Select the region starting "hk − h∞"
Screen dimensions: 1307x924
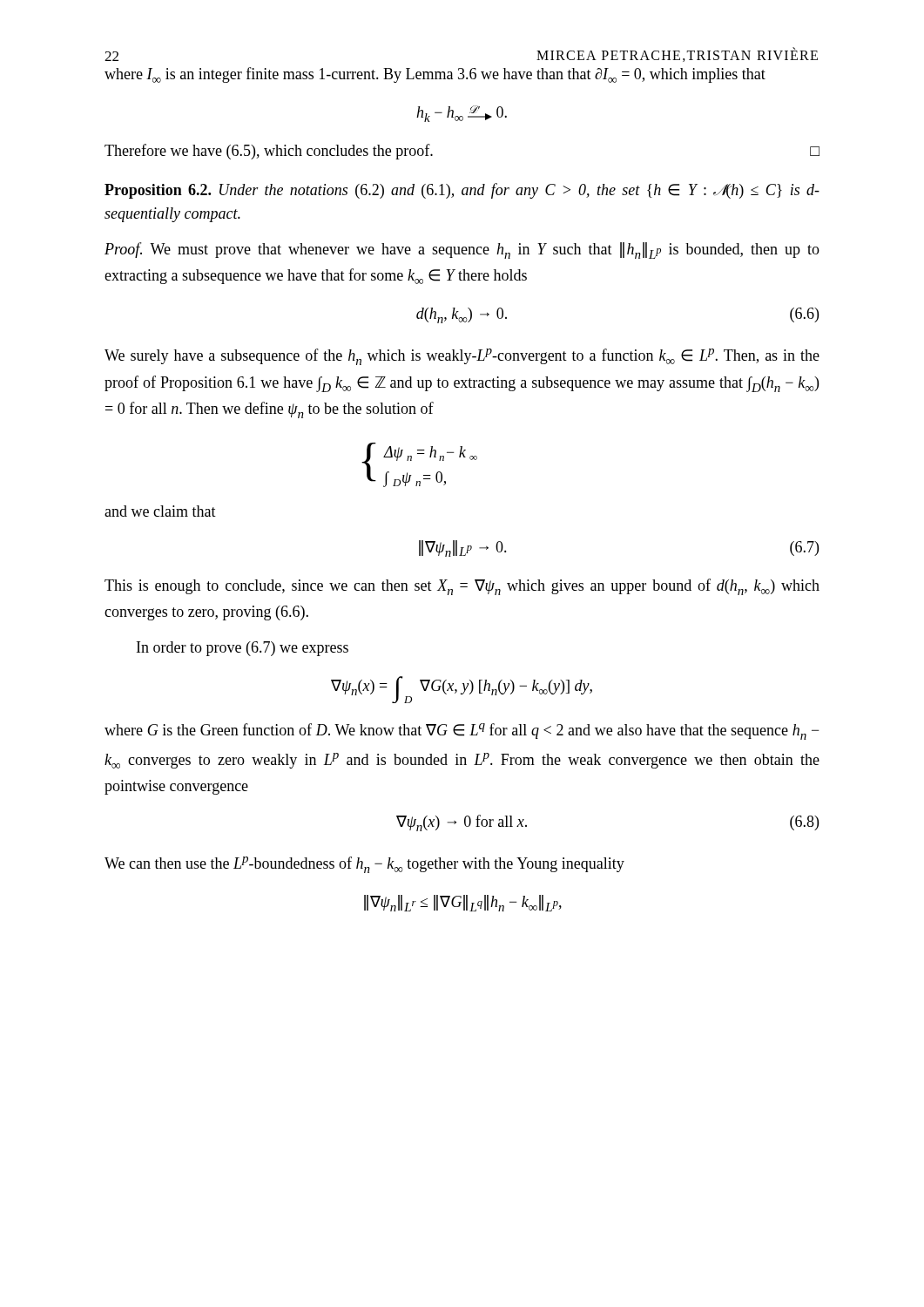(462, 114)
